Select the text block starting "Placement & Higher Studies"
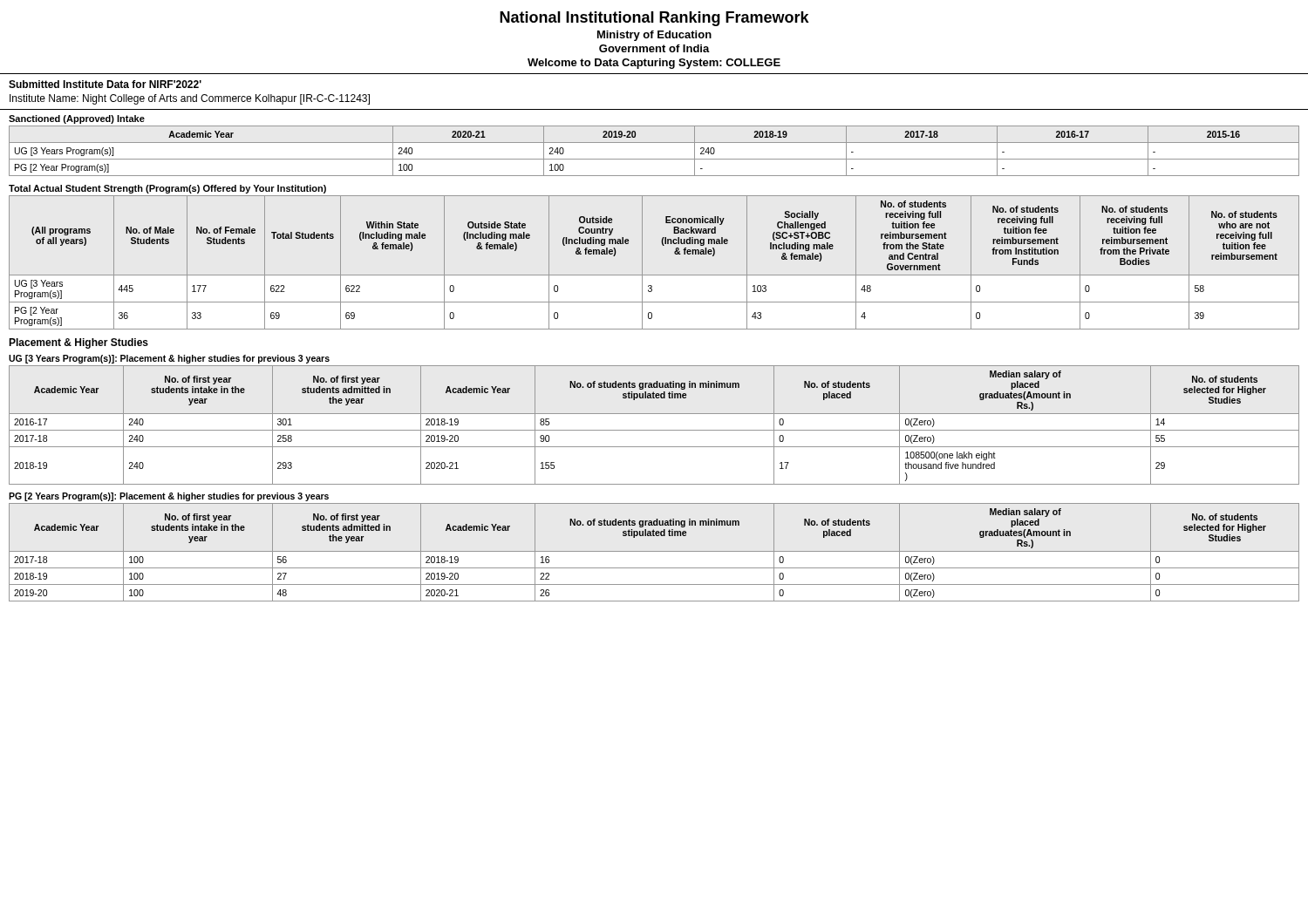 (x=79, y=343)
